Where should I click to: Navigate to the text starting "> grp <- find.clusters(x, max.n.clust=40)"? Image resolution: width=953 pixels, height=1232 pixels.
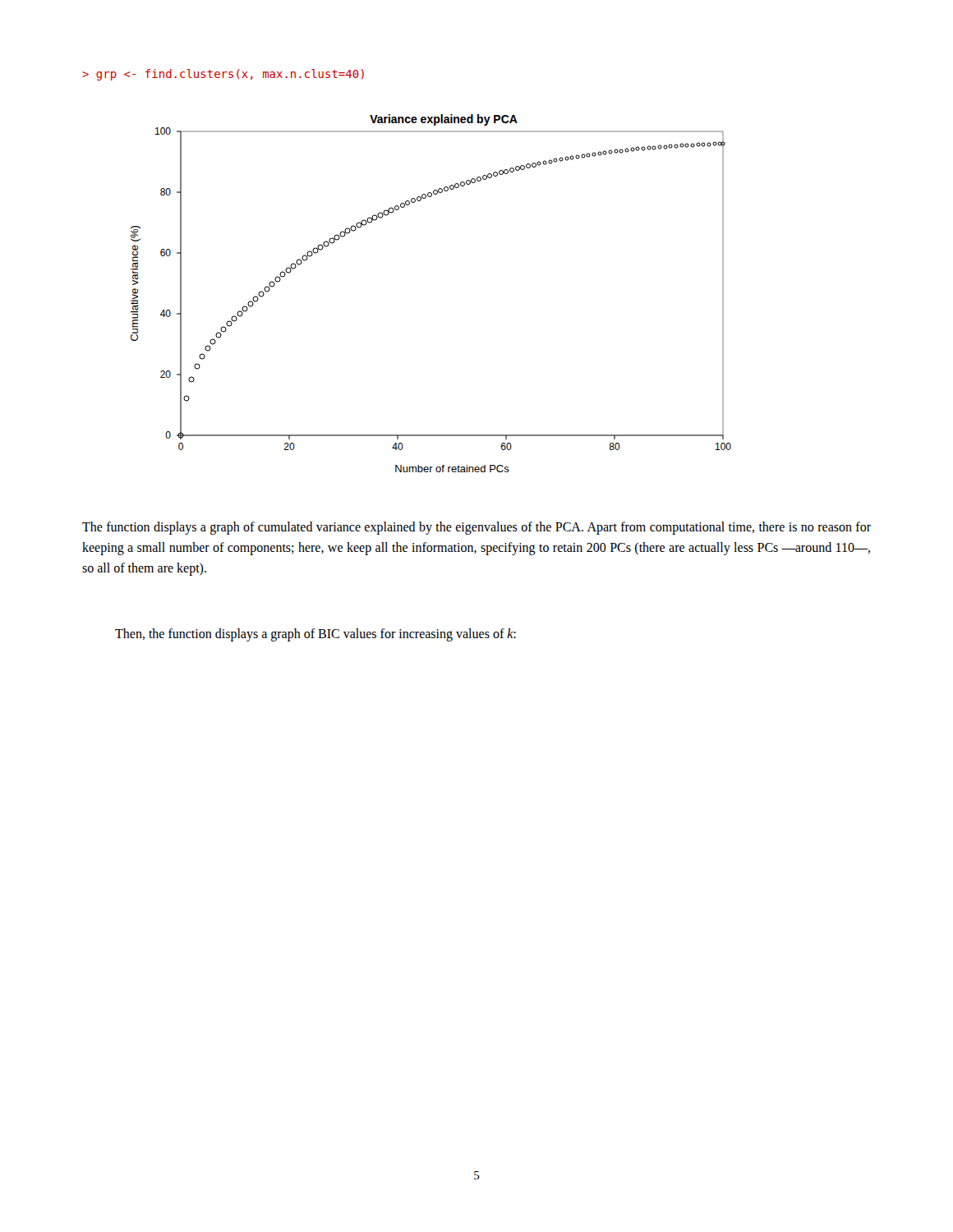point(224,74)
